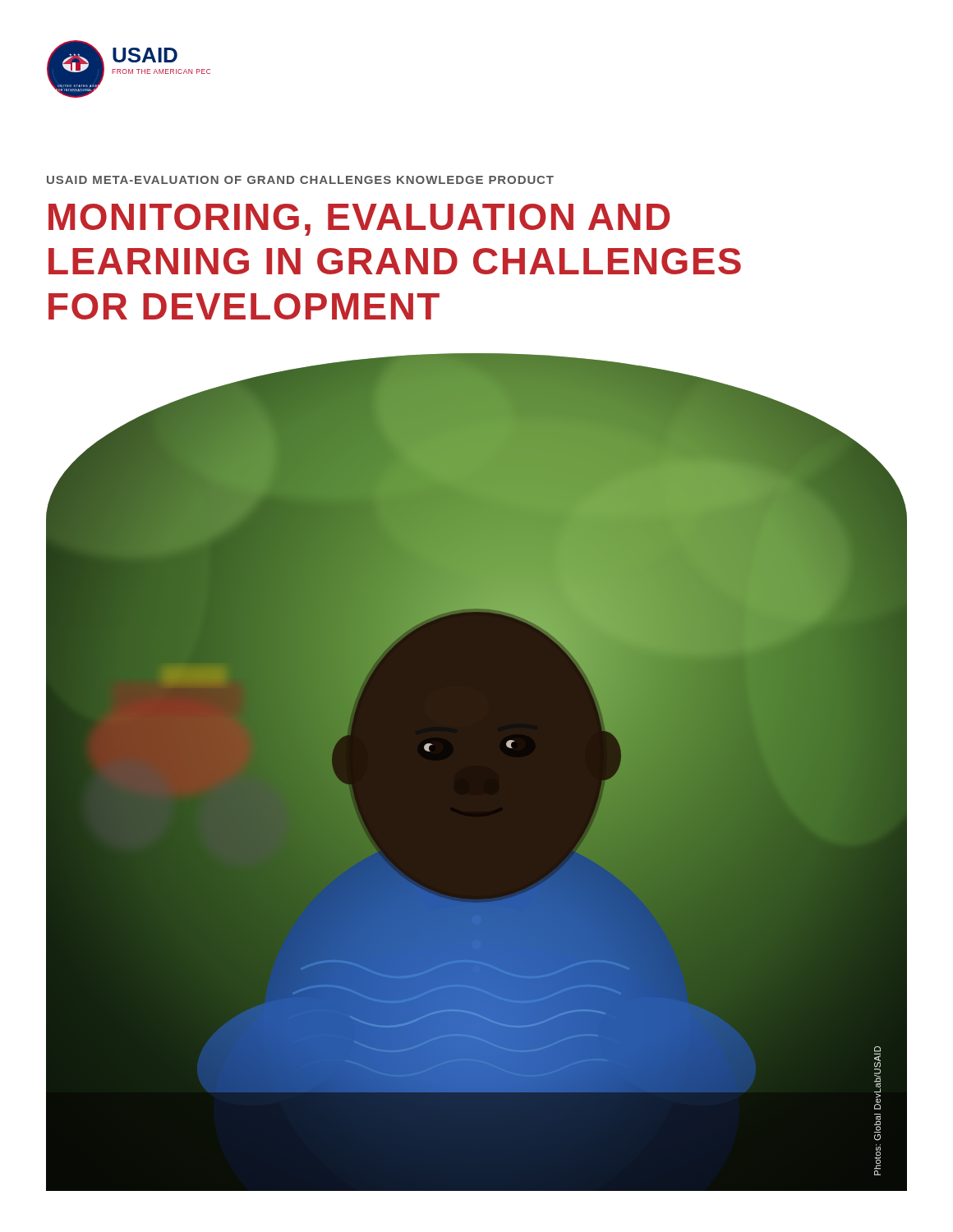Locate the photo
Screen dimensions: 1232x953
(x=476, y=772)
